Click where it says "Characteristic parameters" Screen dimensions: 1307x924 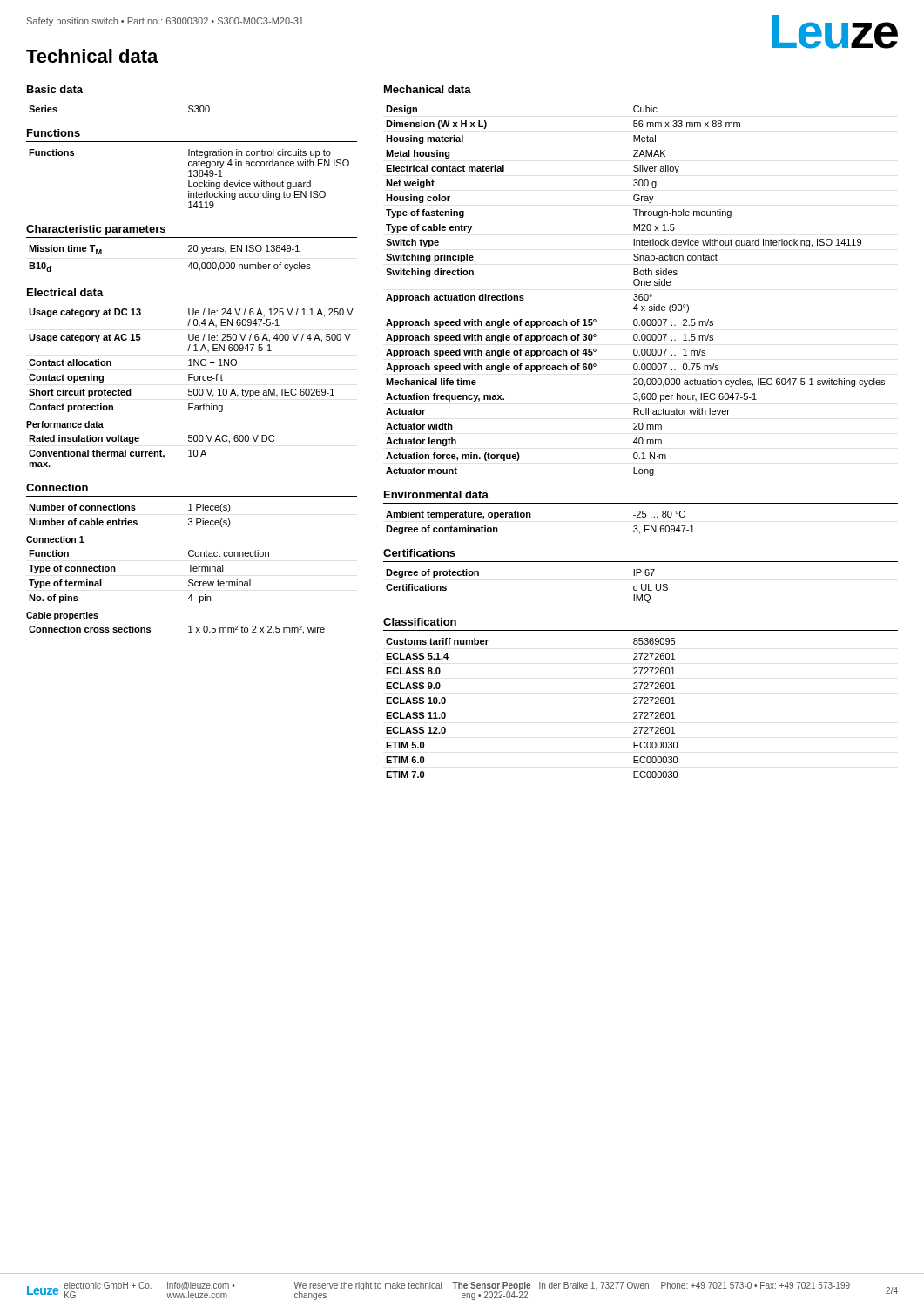pyautogui.click(x=96, y=229)
